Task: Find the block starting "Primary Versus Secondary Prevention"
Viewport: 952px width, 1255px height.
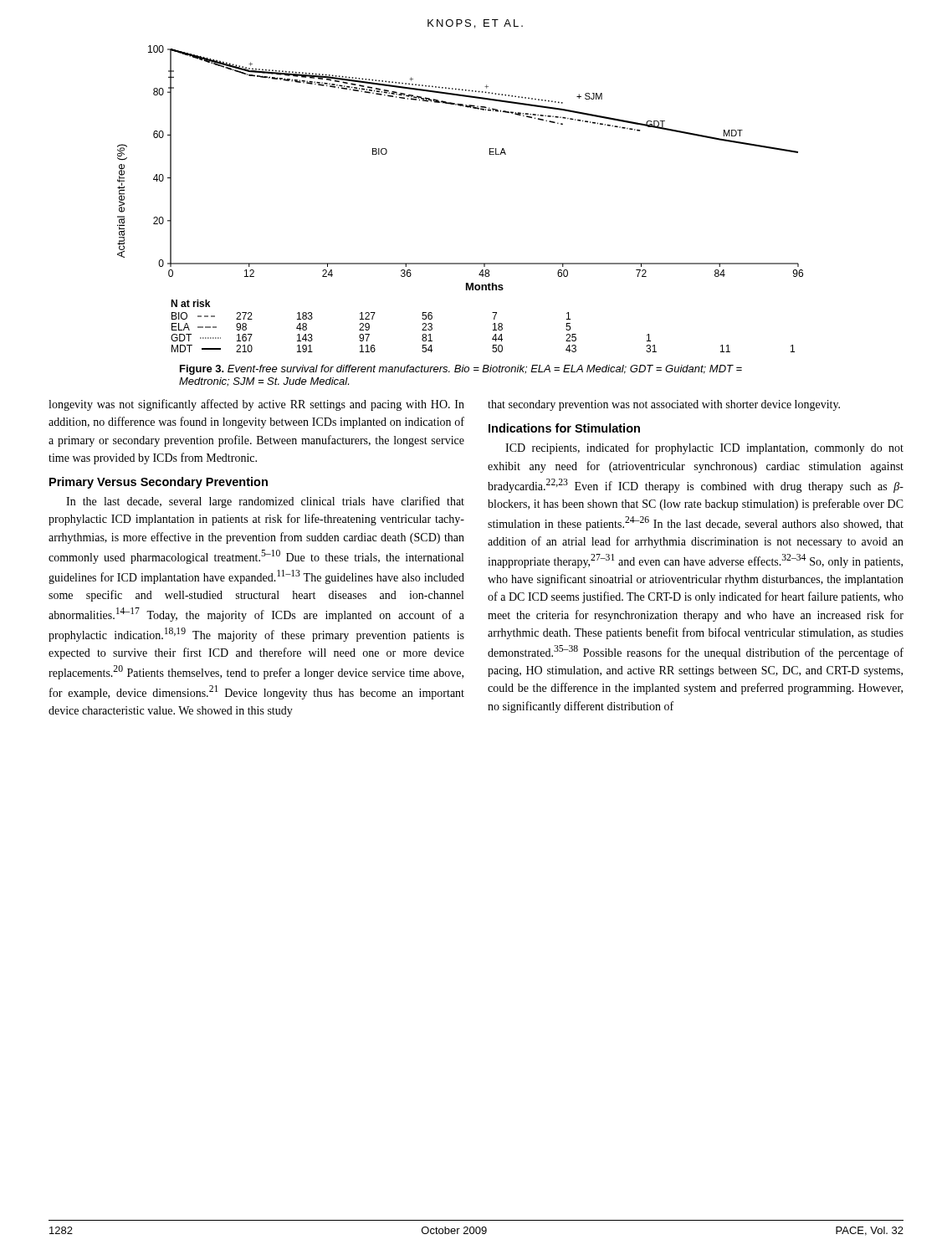Action: [x=158, y=482]
